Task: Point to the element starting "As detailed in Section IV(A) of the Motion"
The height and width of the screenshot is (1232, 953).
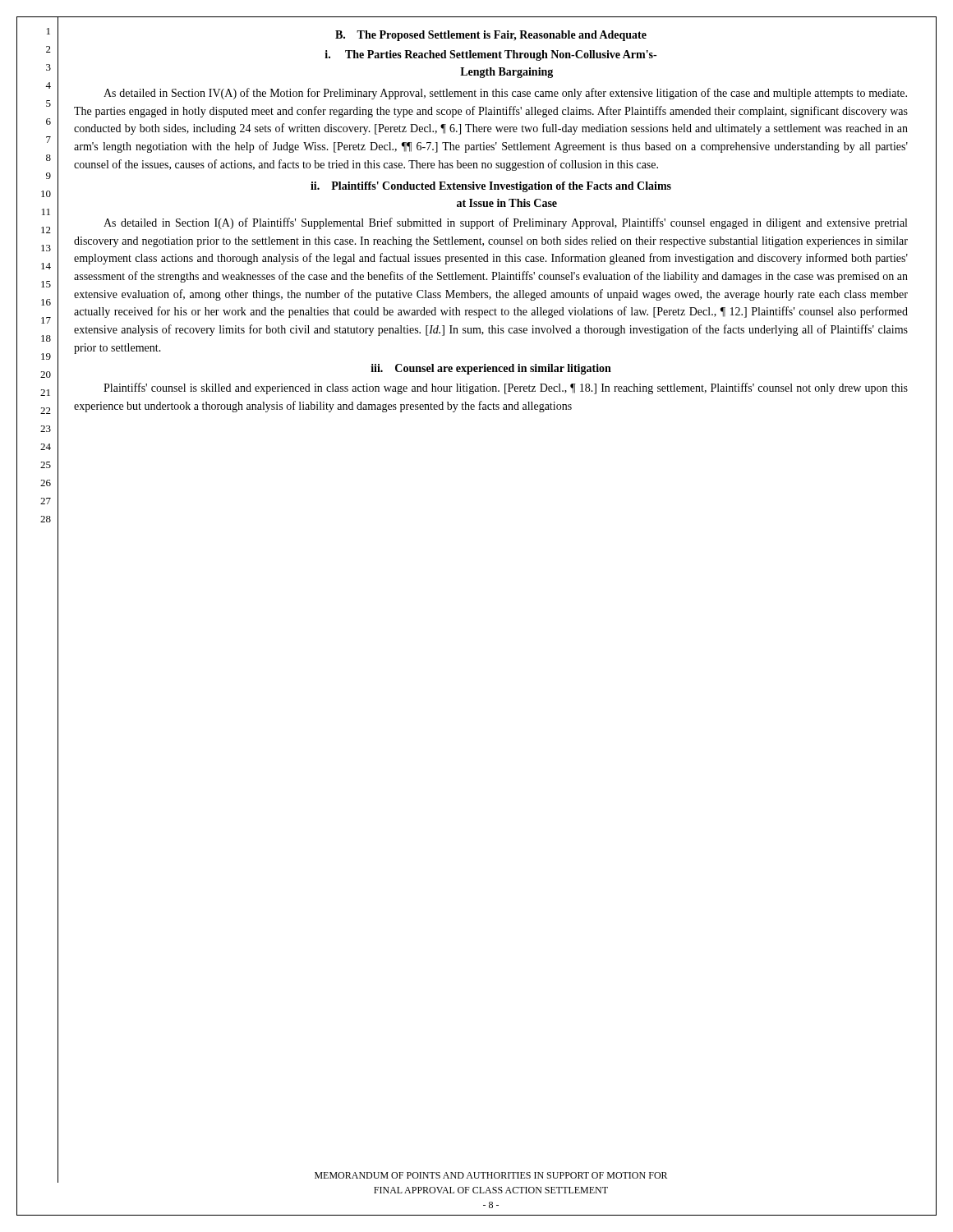Action: [x=491, y=129]
